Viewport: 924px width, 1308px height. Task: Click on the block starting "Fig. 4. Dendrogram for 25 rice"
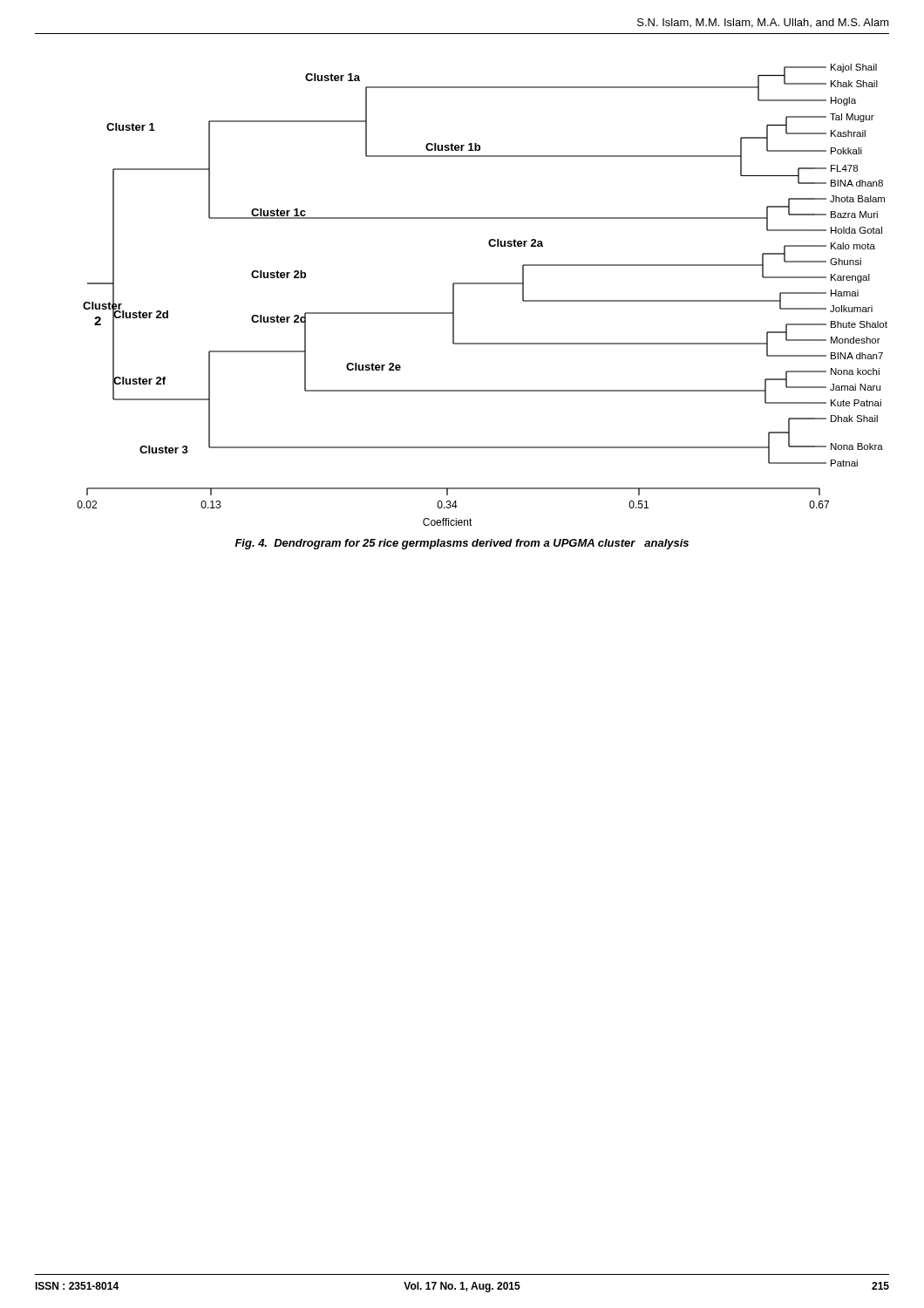click(462, 543)
